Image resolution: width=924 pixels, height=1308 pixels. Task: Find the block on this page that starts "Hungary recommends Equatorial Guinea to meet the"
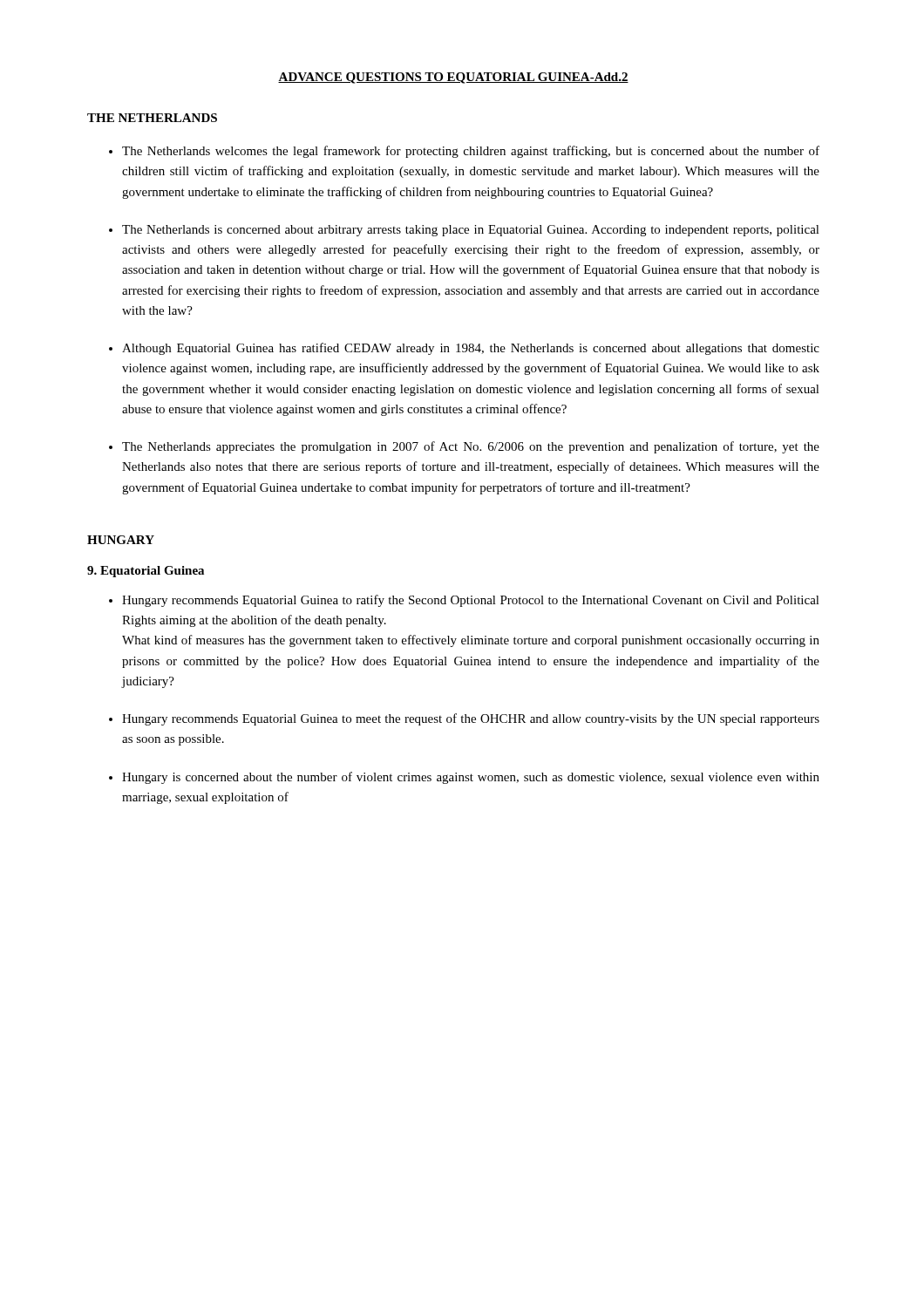coord(471,729)
